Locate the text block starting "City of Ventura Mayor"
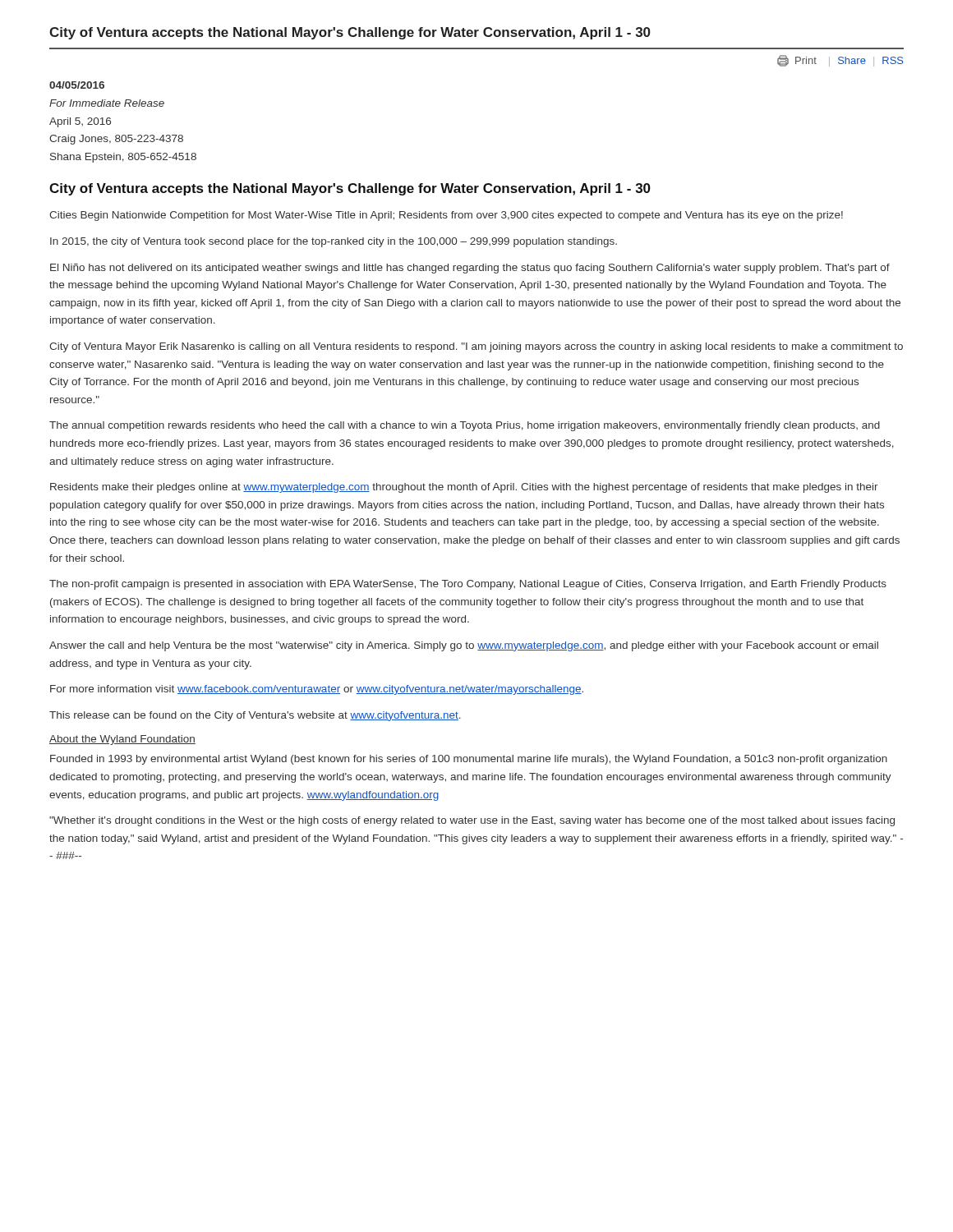Image resolution: width=953 pixels, height=1232 pixels. (476, 373)
